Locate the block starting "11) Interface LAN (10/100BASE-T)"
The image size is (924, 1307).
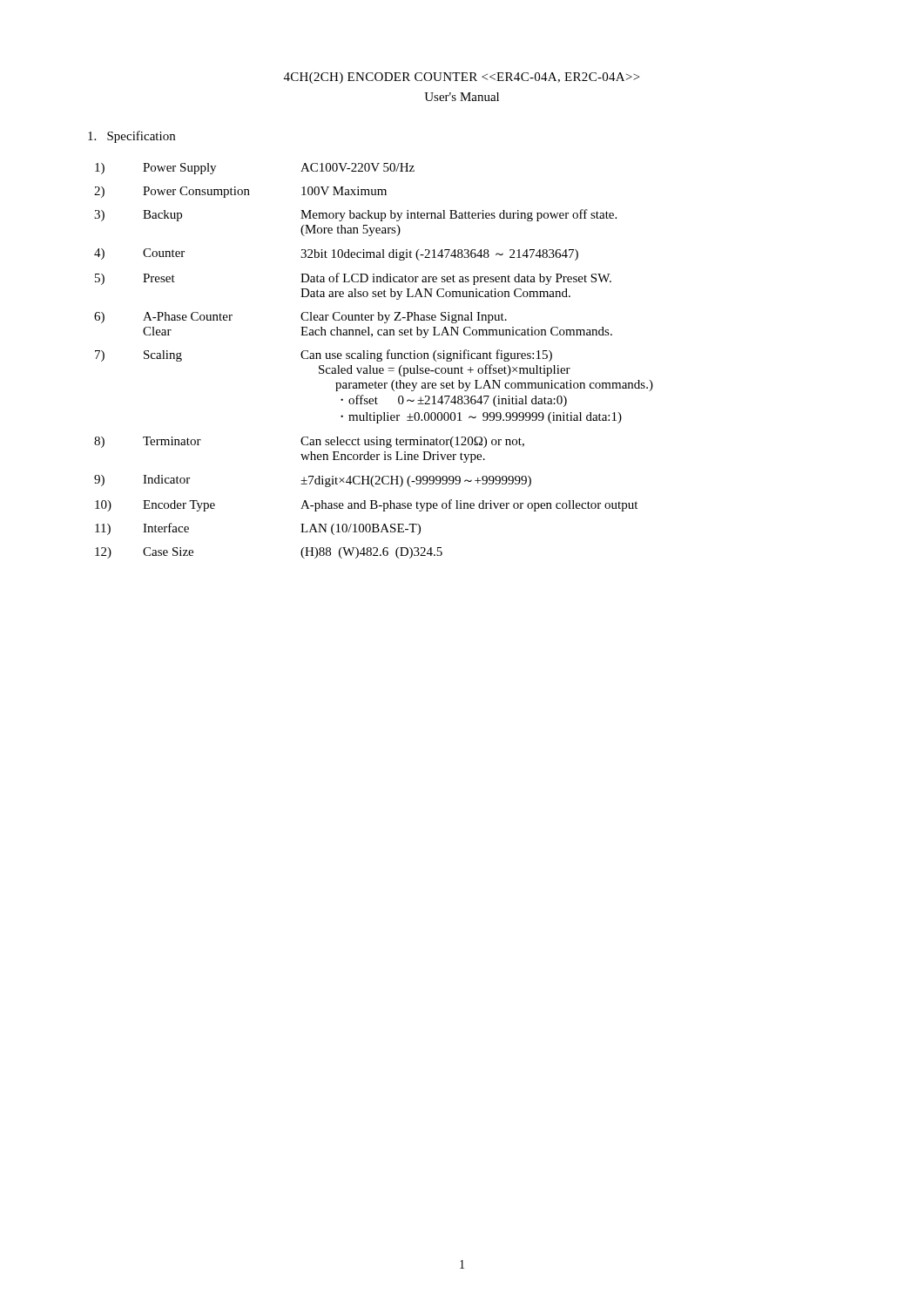click(x=165, y=528)
